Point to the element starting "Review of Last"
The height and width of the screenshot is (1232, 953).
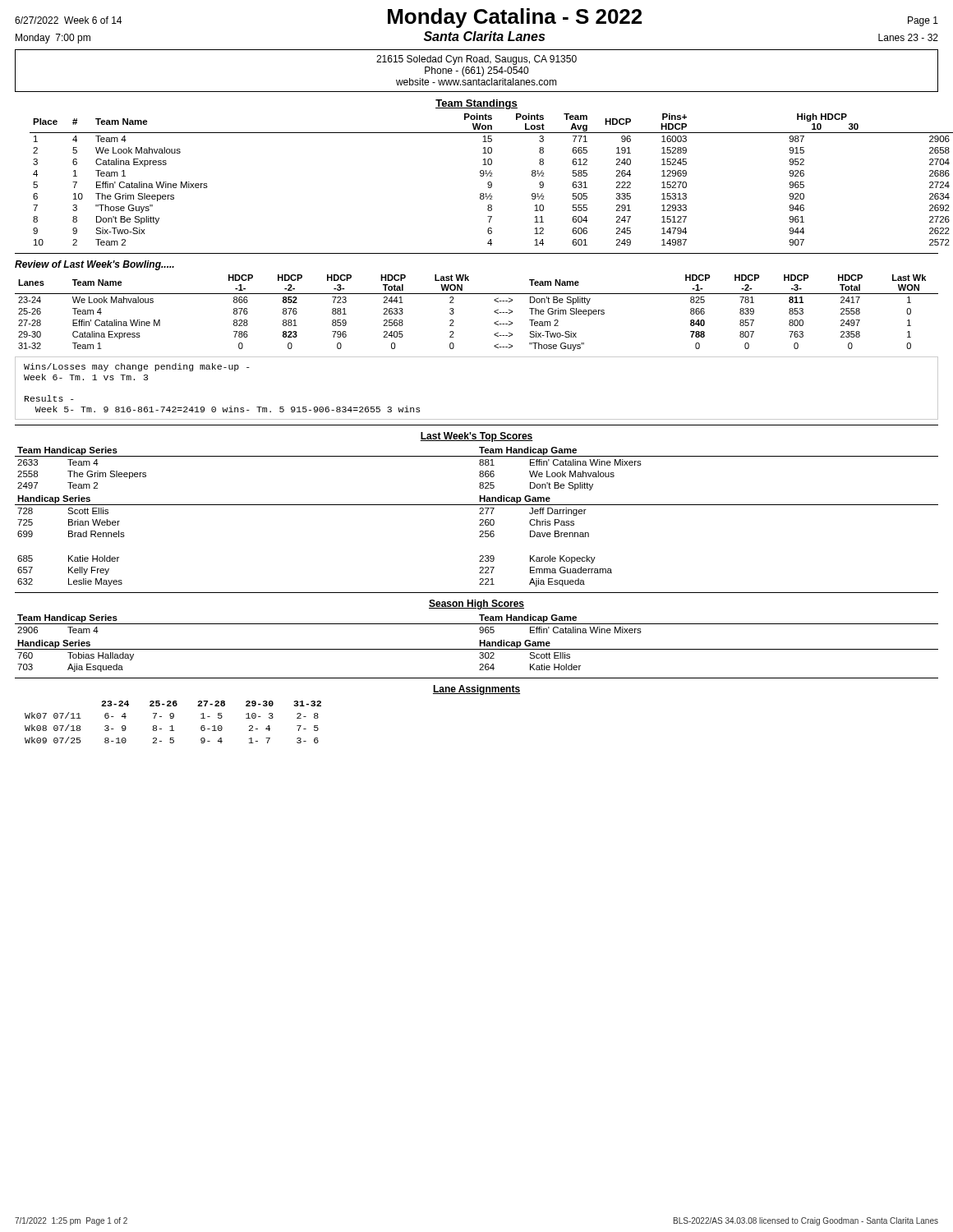click(95, 264)
